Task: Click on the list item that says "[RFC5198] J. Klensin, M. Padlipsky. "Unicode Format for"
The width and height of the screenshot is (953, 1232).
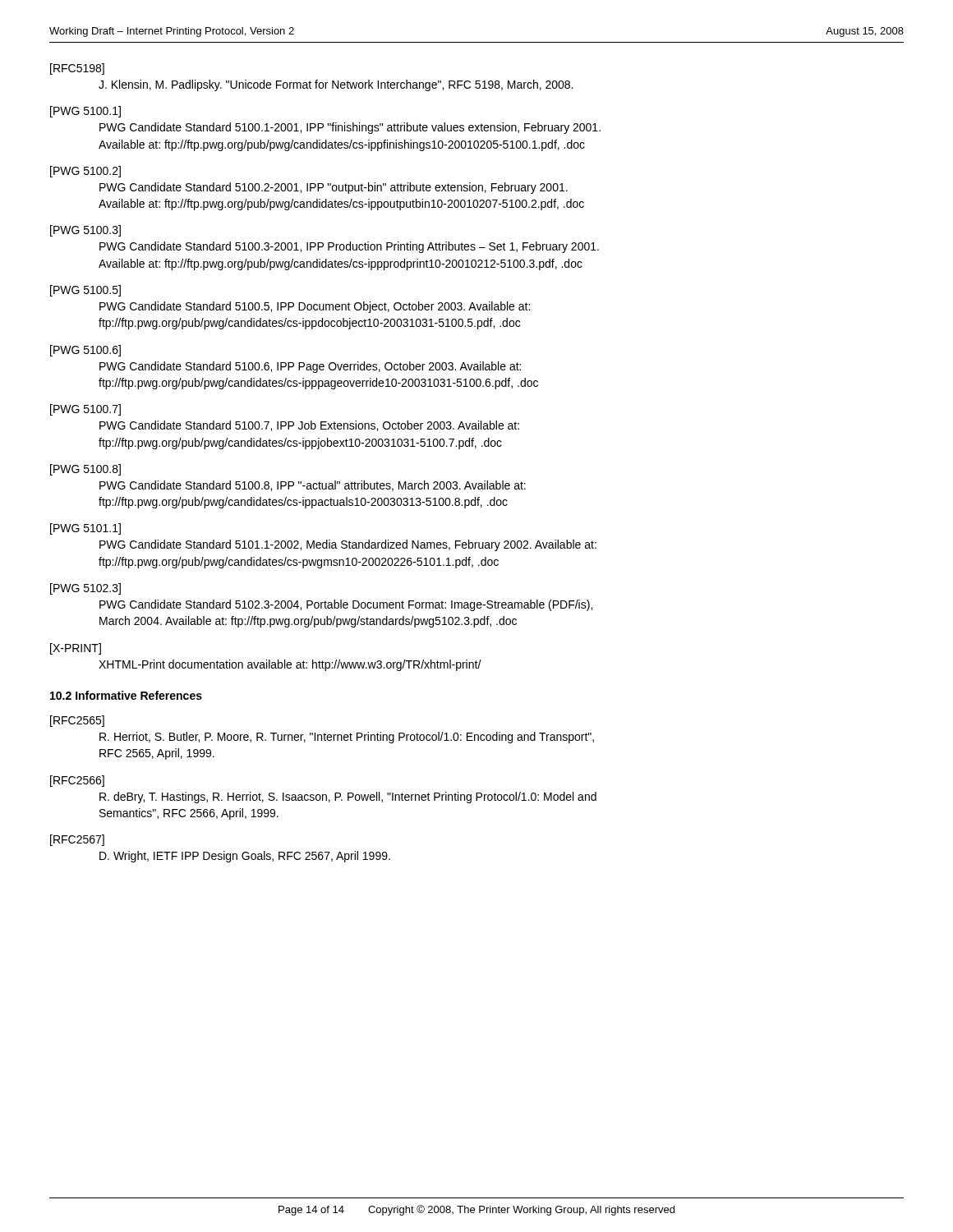Action: 476,77
